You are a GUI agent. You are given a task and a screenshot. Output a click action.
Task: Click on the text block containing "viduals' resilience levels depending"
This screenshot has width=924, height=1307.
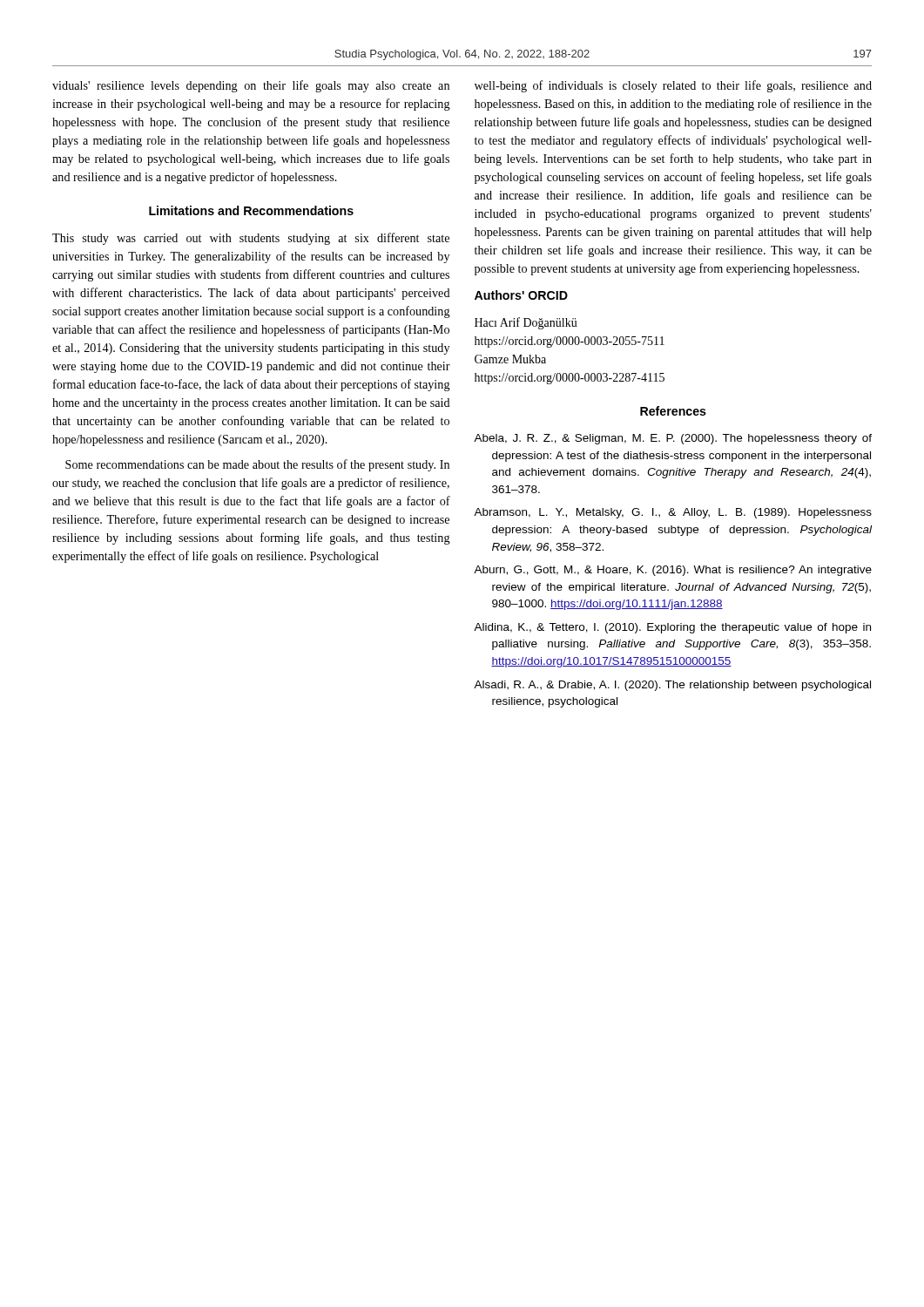pyautogui.click(x=251, y=132)
